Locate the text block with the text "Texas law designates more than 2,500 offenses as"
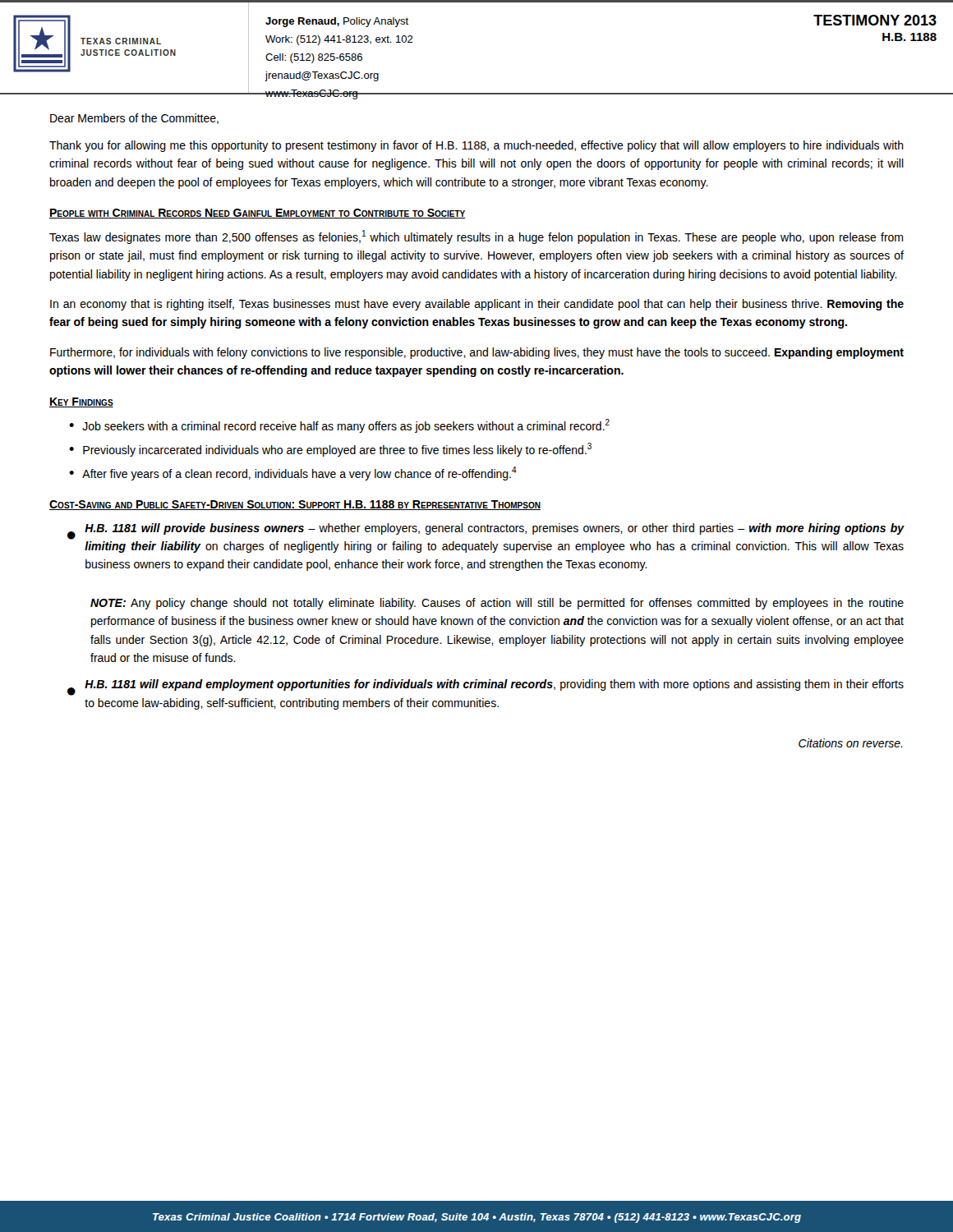The image size is (953, 1232). (476, 255)
